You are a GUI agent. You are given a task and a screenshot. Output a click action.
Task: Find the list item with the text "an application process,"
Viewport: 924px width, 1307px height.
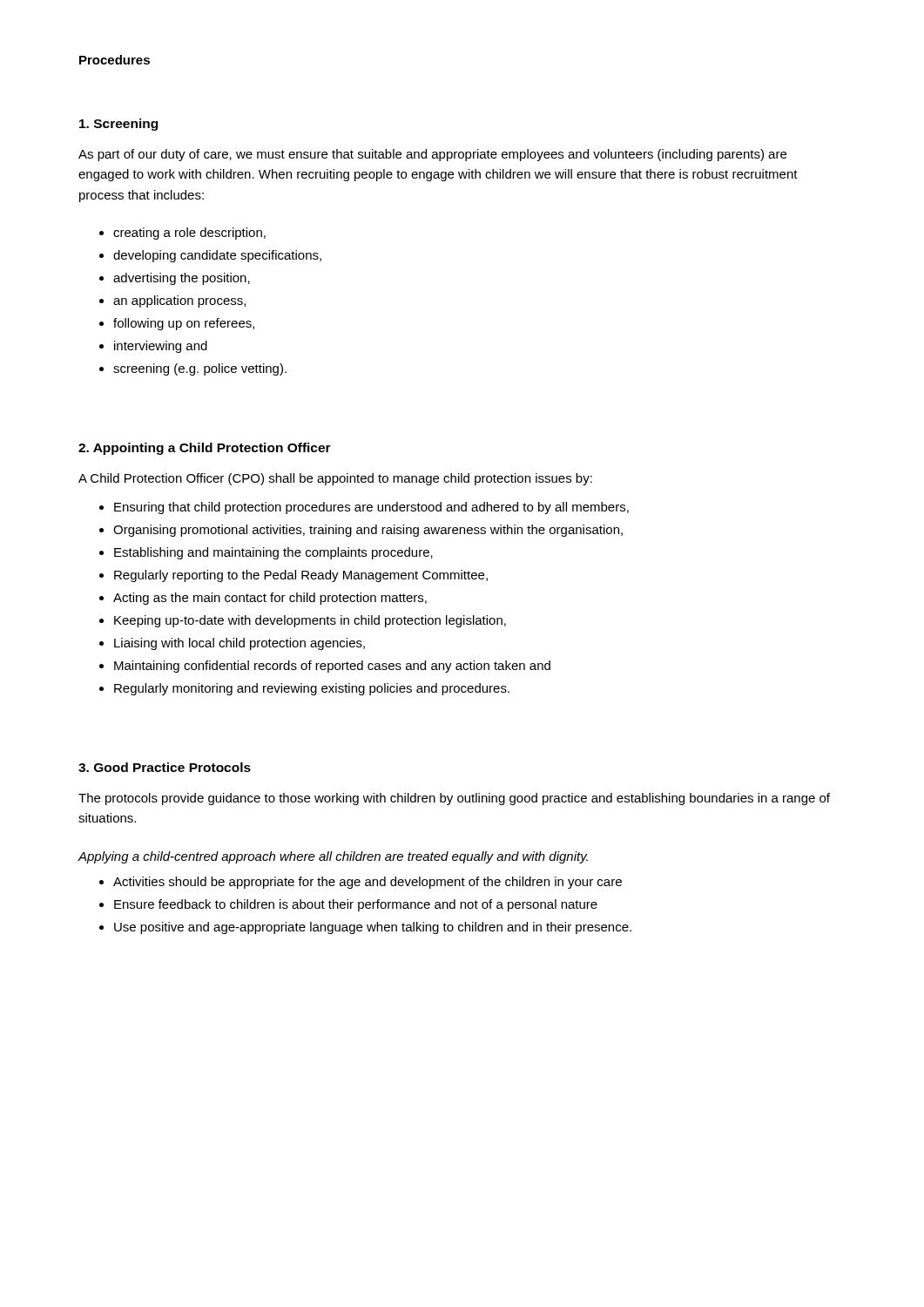pyautogui.click(x=180, y=300)
